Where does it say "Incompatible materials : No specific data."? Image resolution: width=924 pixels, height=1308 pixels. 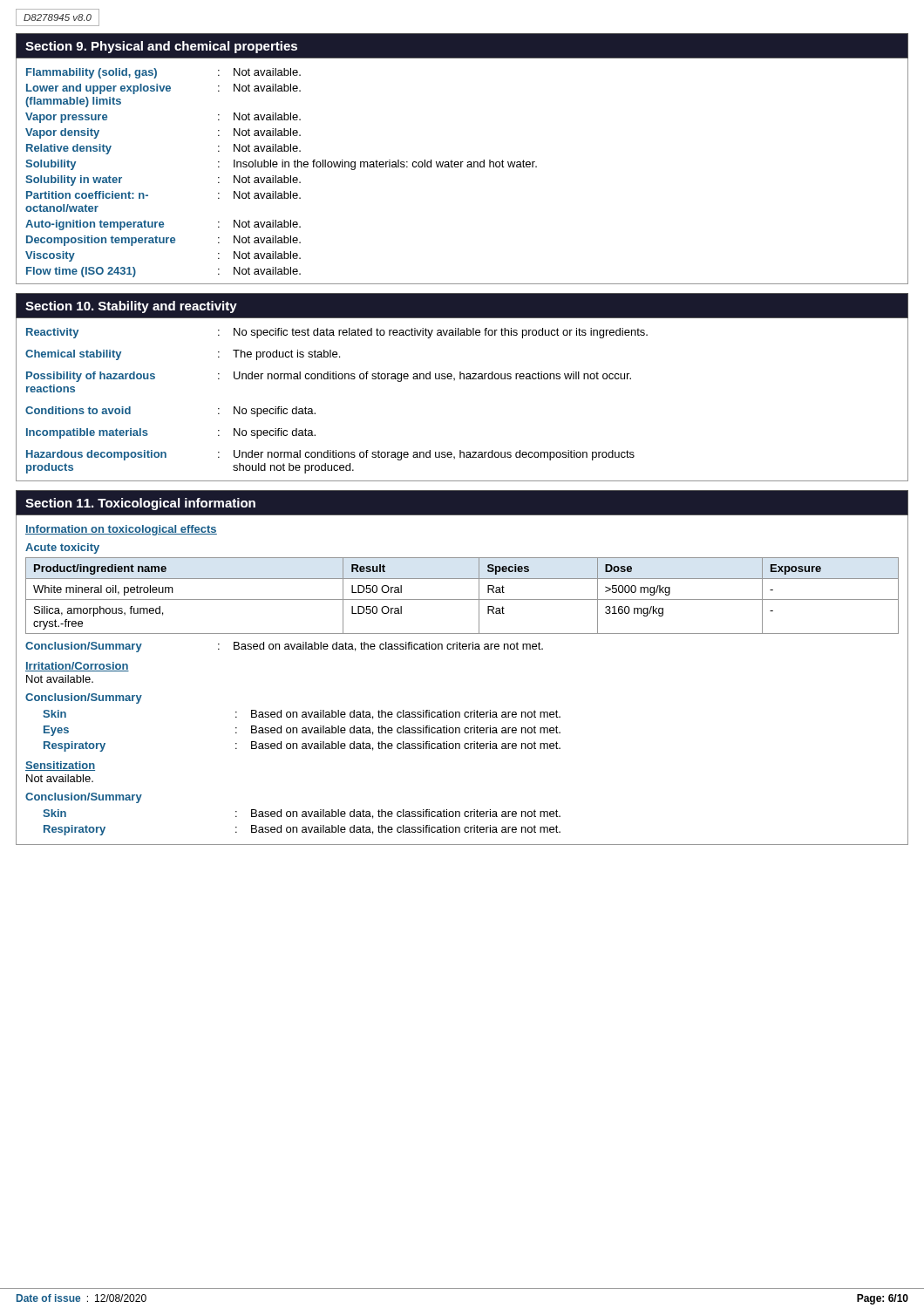pyautogui.click(x=87, y=433)
